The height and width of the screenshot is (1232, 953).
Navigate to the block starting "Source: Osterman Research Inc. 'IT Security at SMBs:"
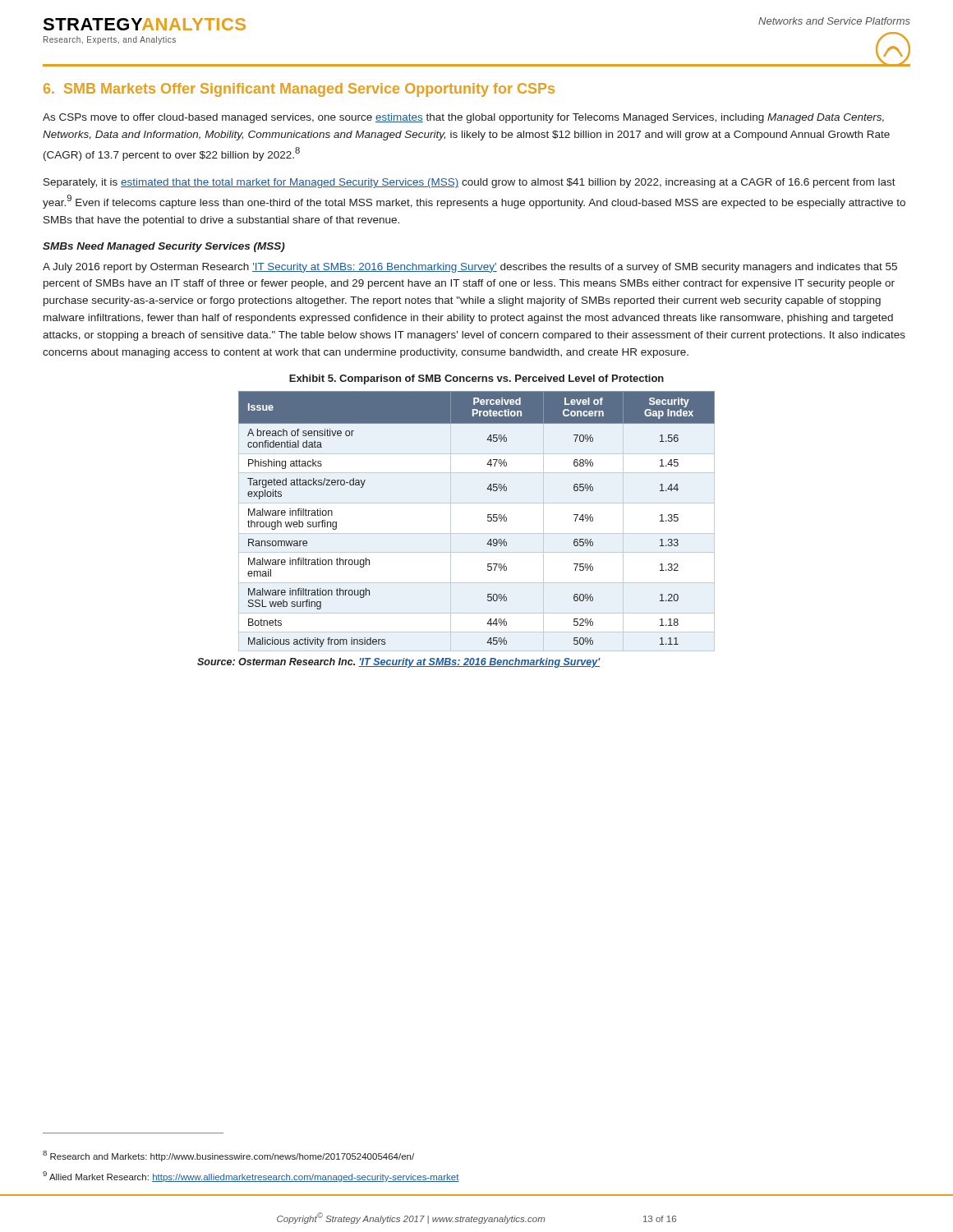point(399,662)
